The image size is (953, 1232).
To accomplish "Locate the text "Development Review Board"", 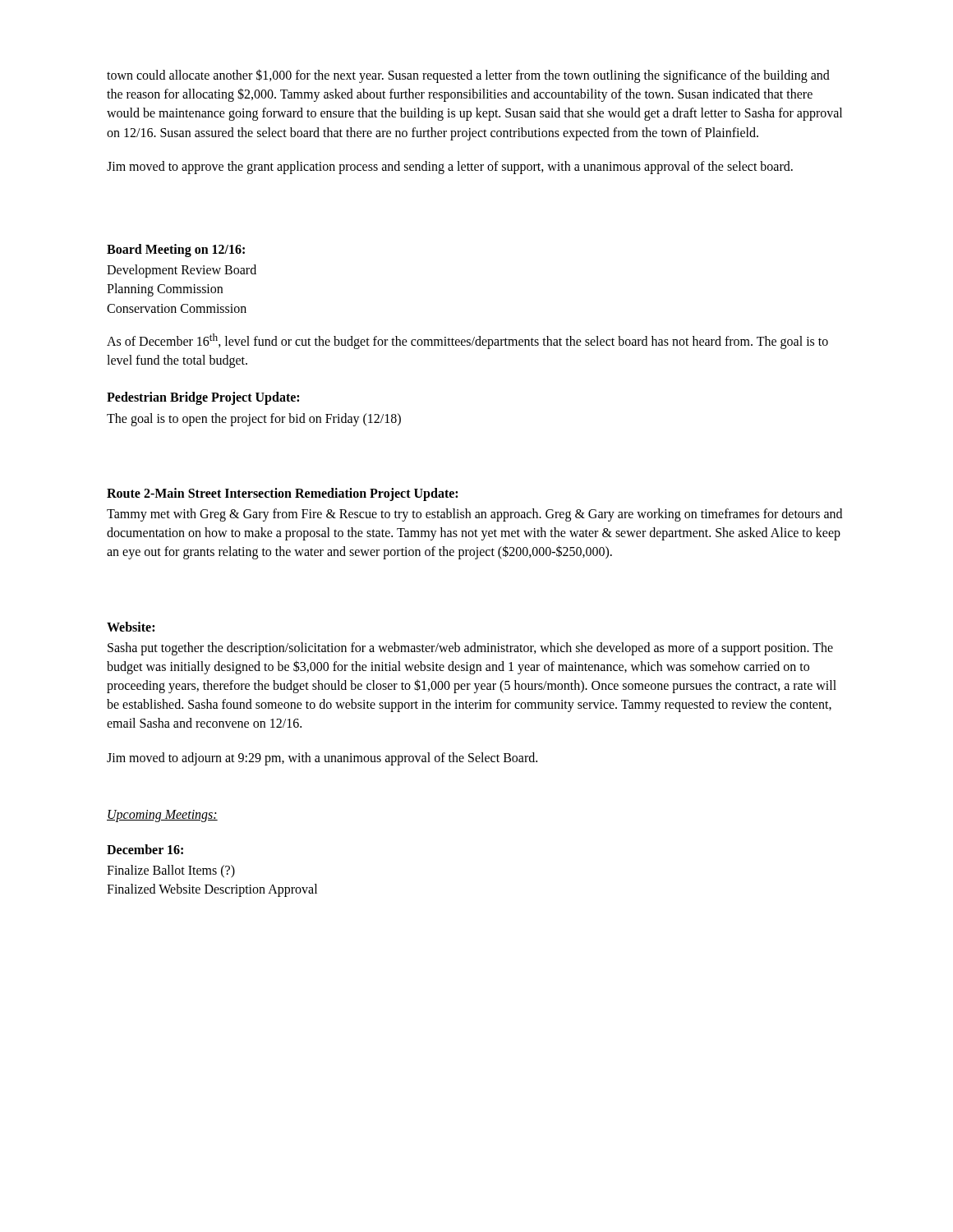I will click(x=182, y=270).
